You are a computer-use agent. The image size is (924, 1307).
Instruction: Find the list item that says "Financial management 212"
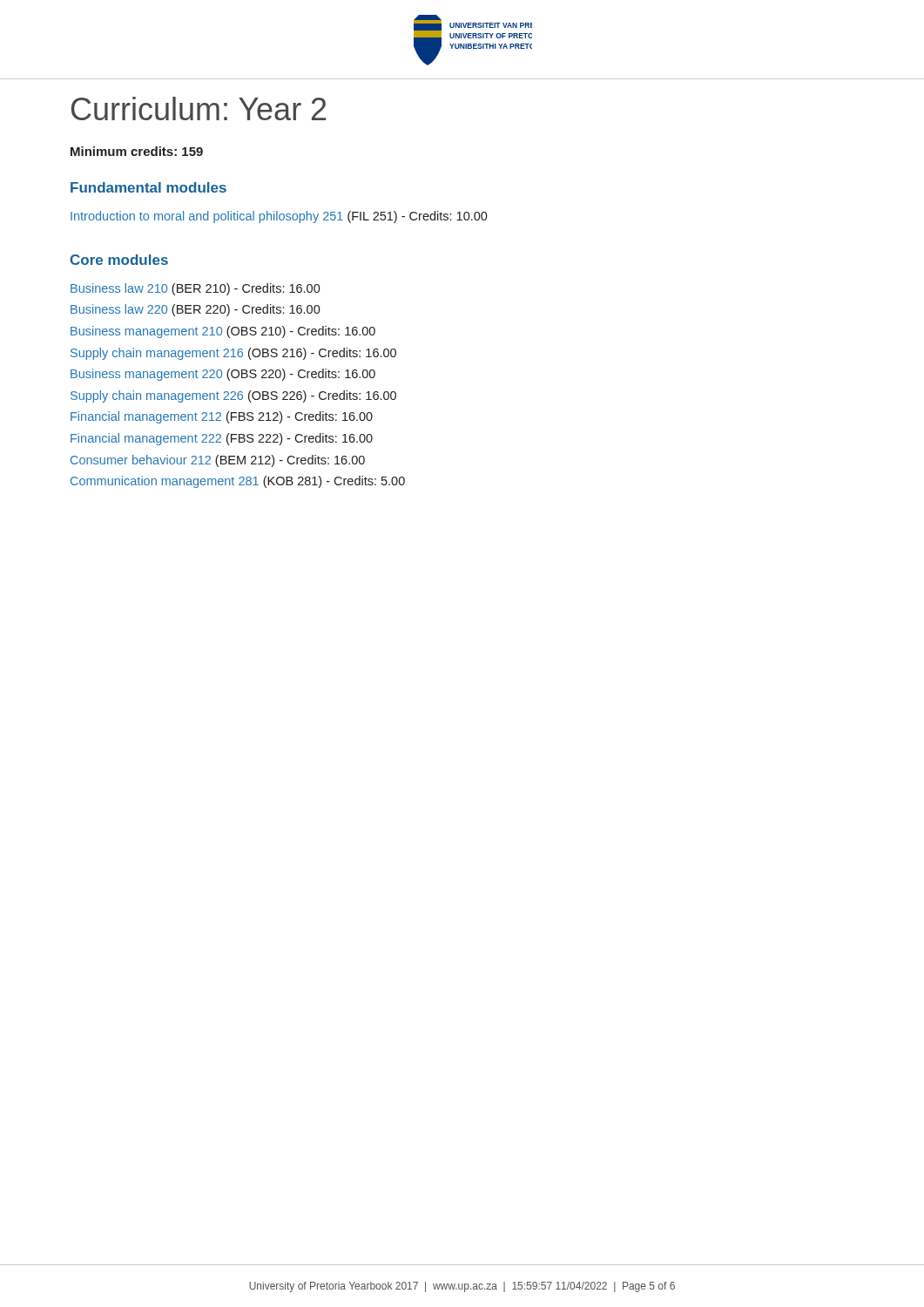[x=221, y=417]
